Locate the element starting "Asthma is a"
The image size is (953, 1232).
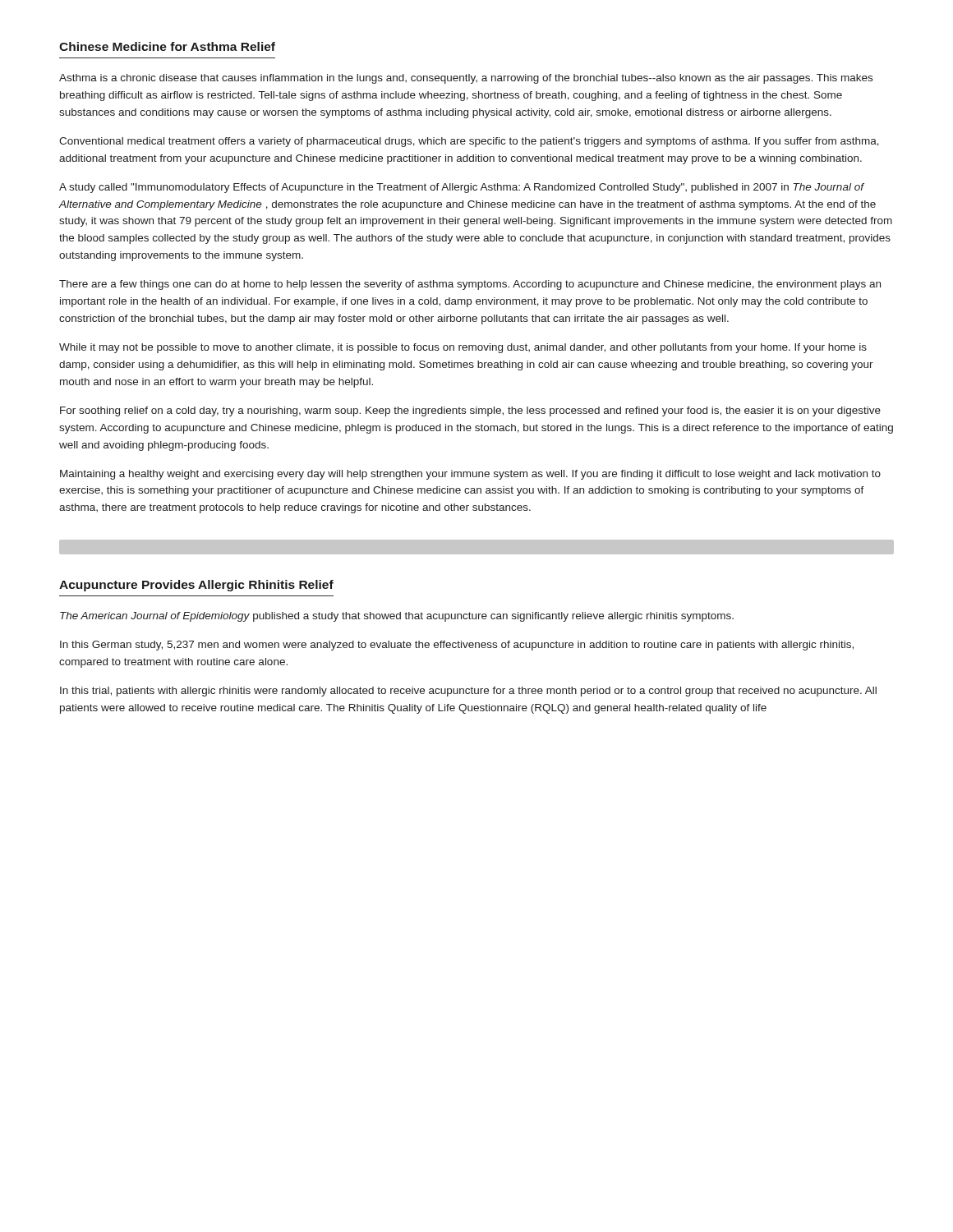466,95
